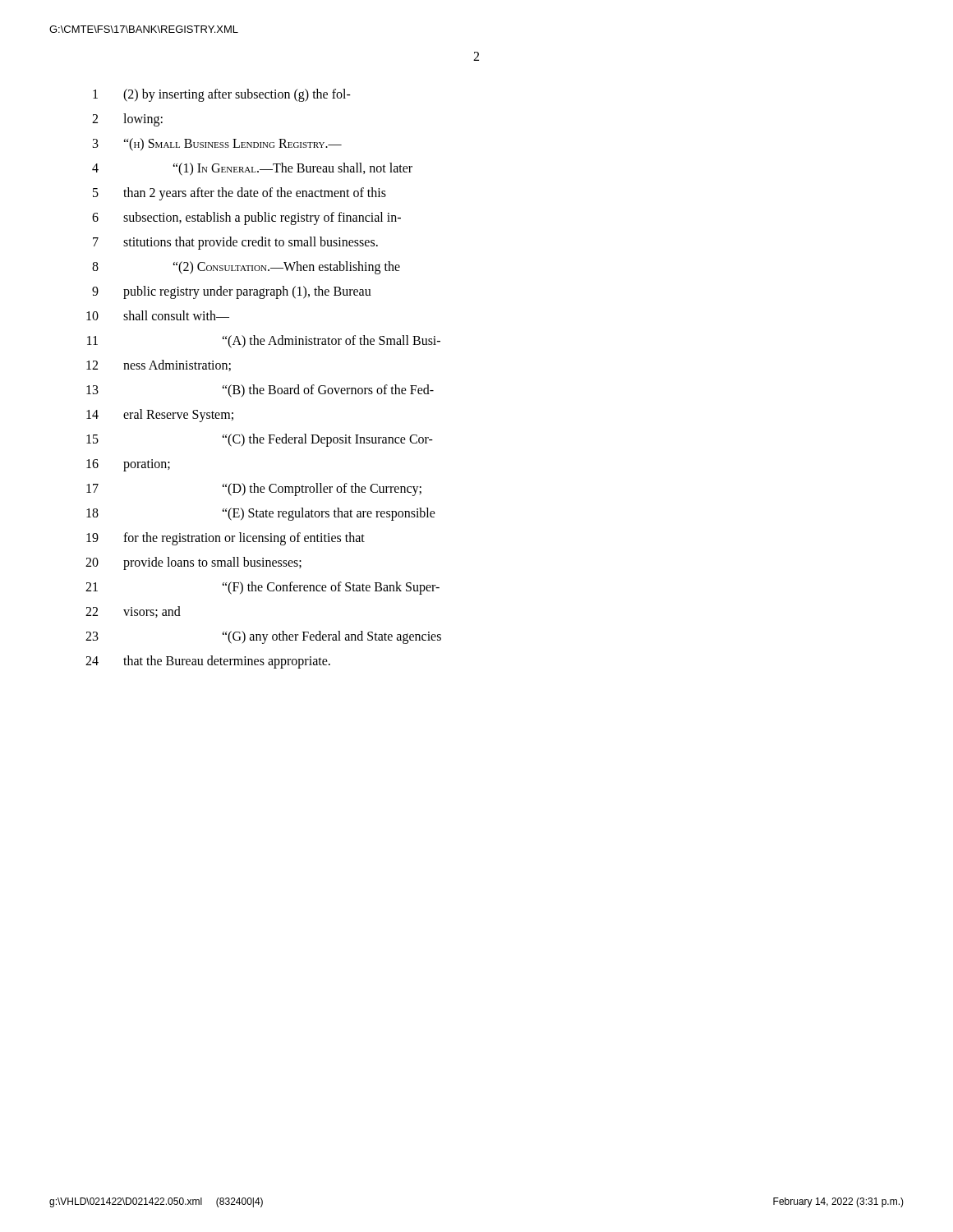Locate the list item containing "15 “(C) the"
953x1232 pixels.
tap(260, 440)
